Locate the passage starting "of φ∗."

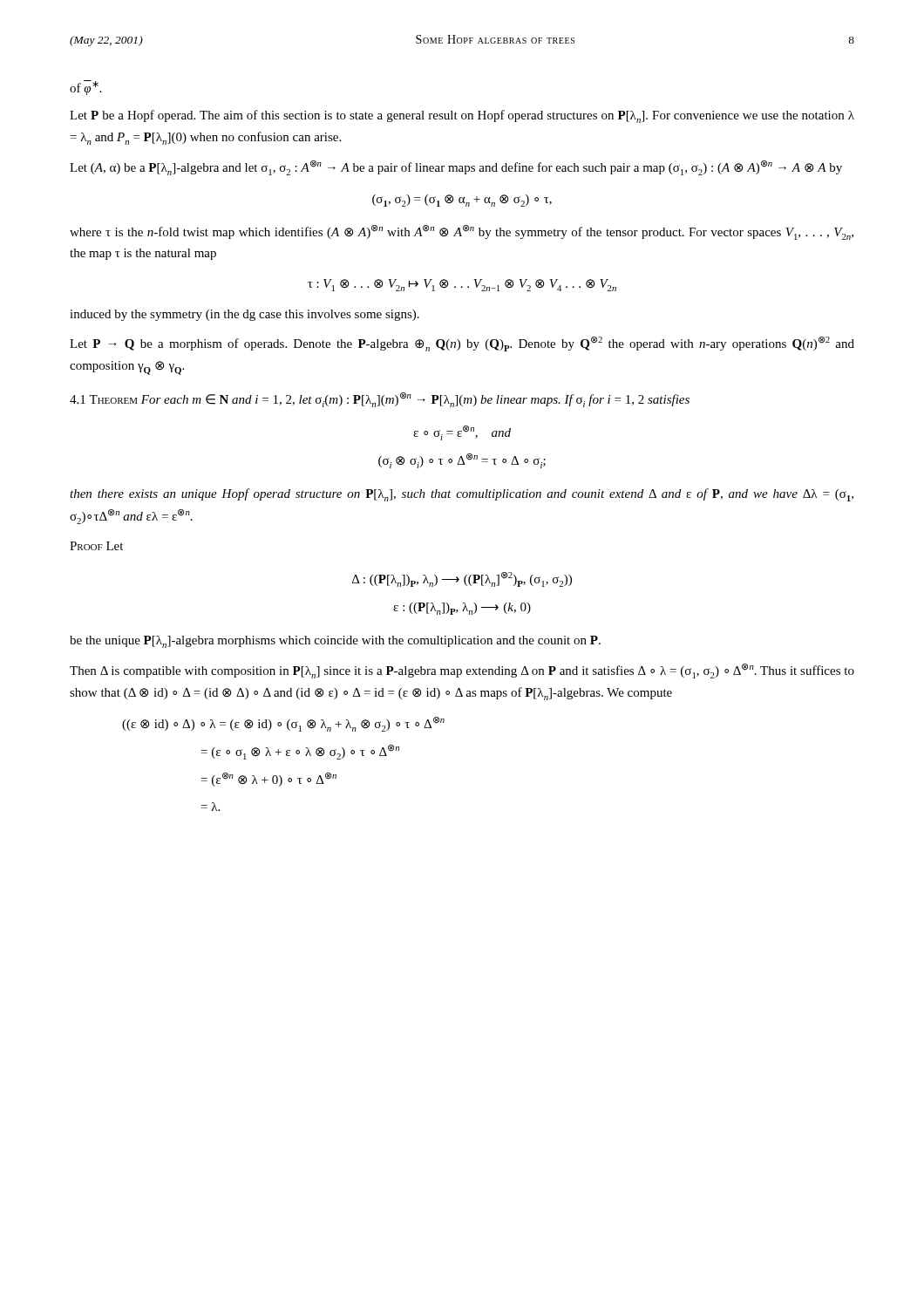point(86,87)
